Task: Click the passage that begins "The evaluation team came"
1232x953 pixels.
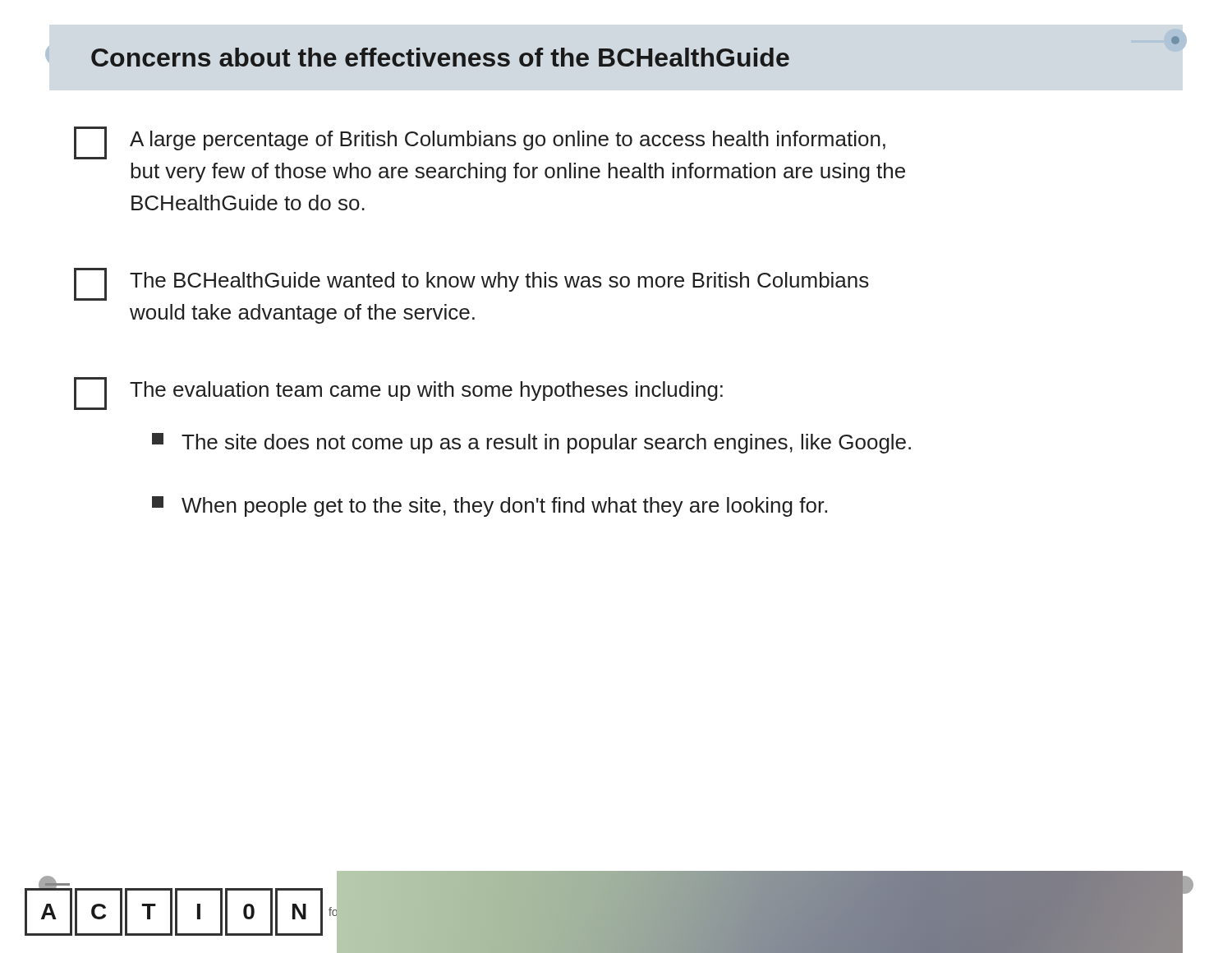Action: coord(399,392)
